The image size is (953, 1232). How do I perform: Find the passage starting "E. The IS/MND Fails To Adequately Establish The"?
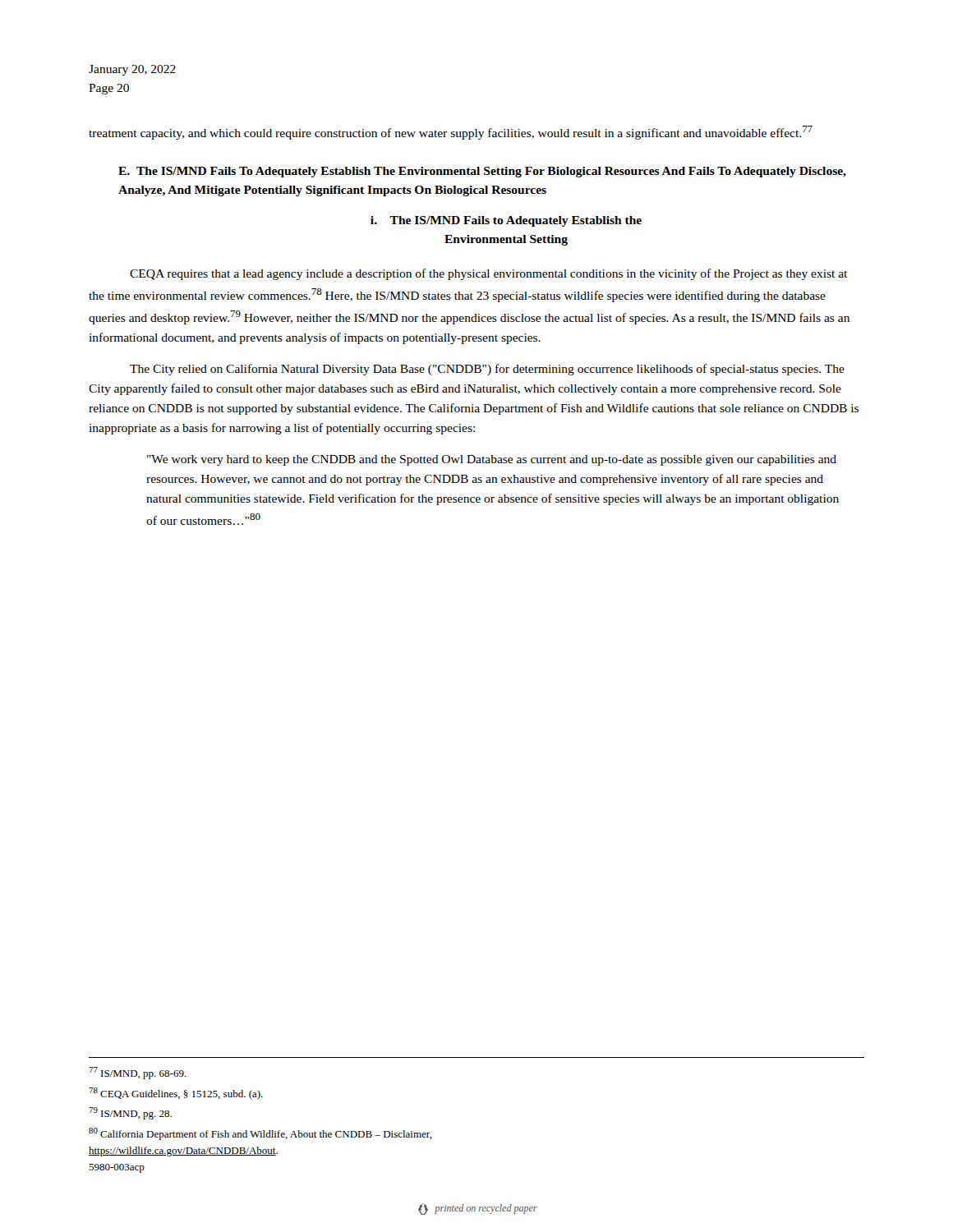(491, 180)
